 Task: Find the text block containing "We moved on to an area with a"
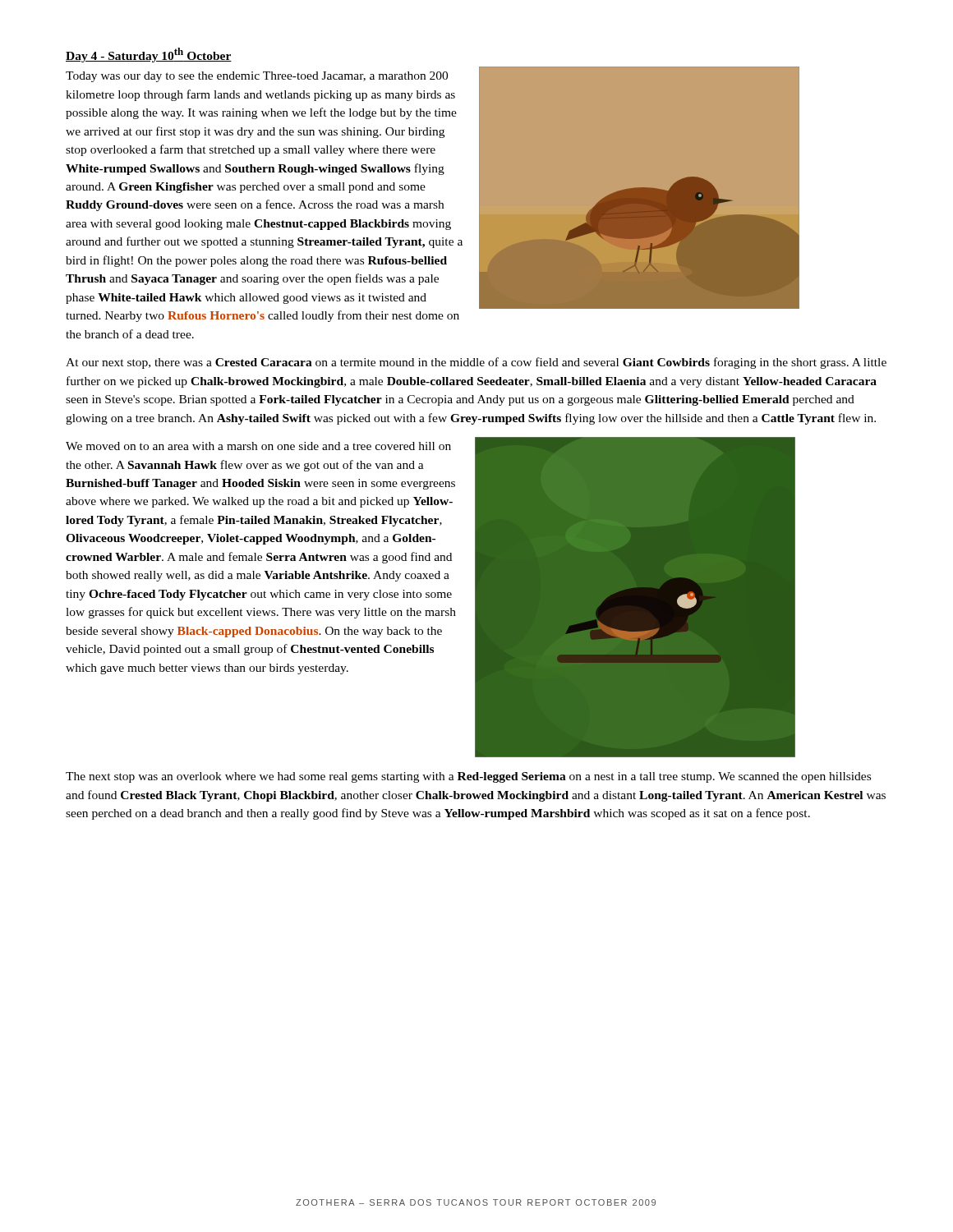[x=261, y=556]
